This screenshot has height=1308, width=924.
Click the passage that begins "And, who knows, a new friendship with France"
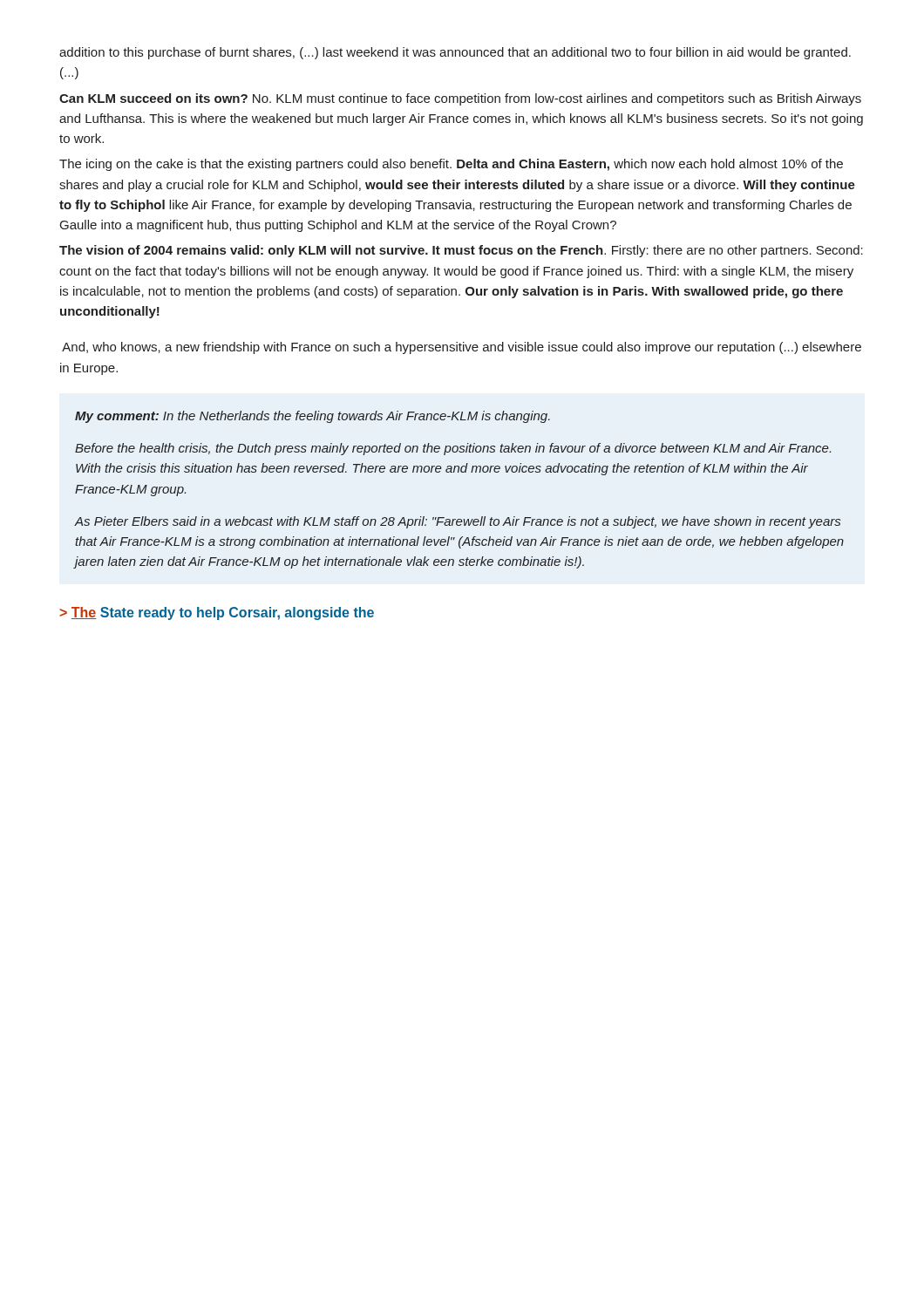(462, 357)
